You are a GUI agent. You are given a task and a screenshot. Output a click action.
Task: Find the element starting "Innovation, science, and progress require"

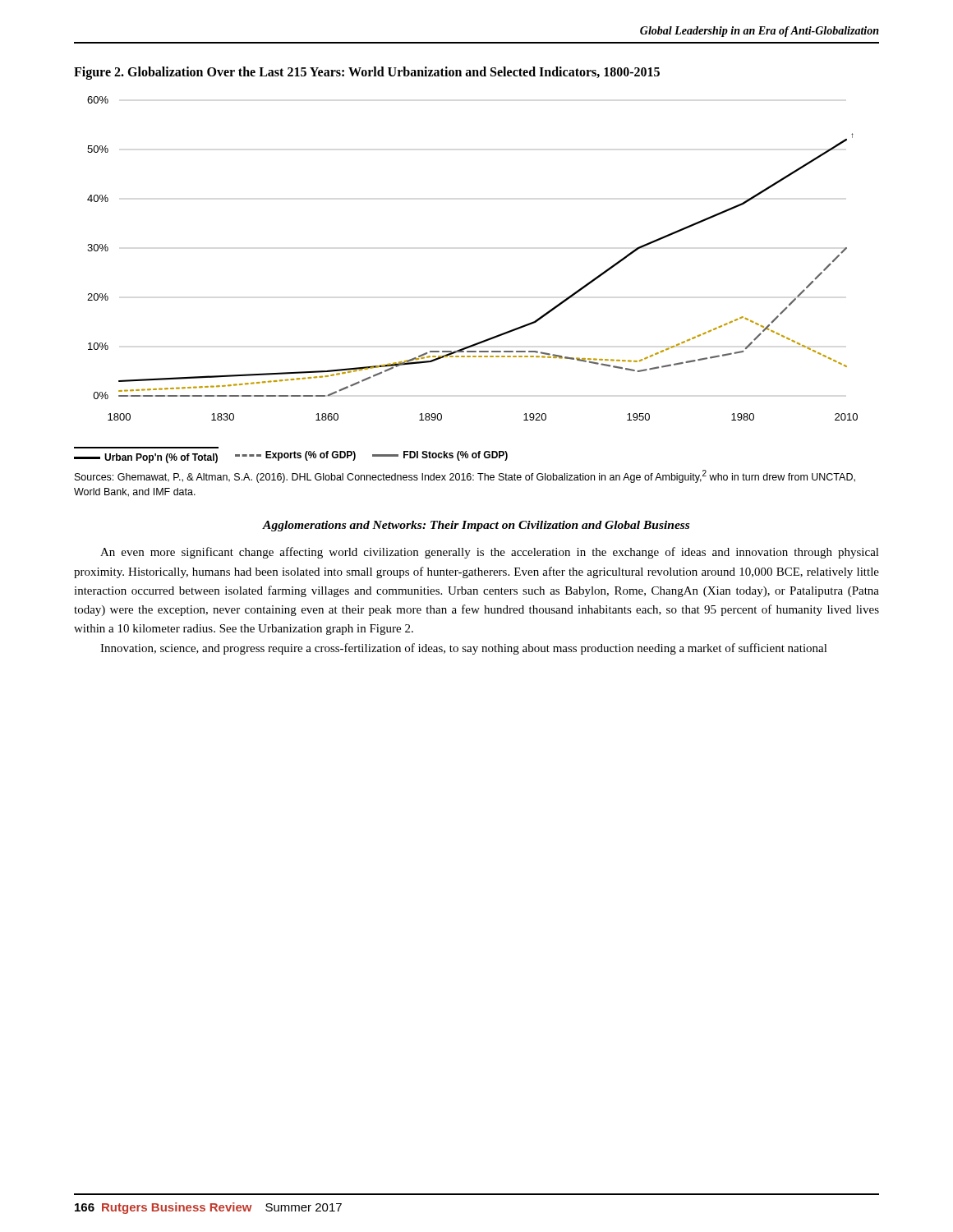pos(464,648)
